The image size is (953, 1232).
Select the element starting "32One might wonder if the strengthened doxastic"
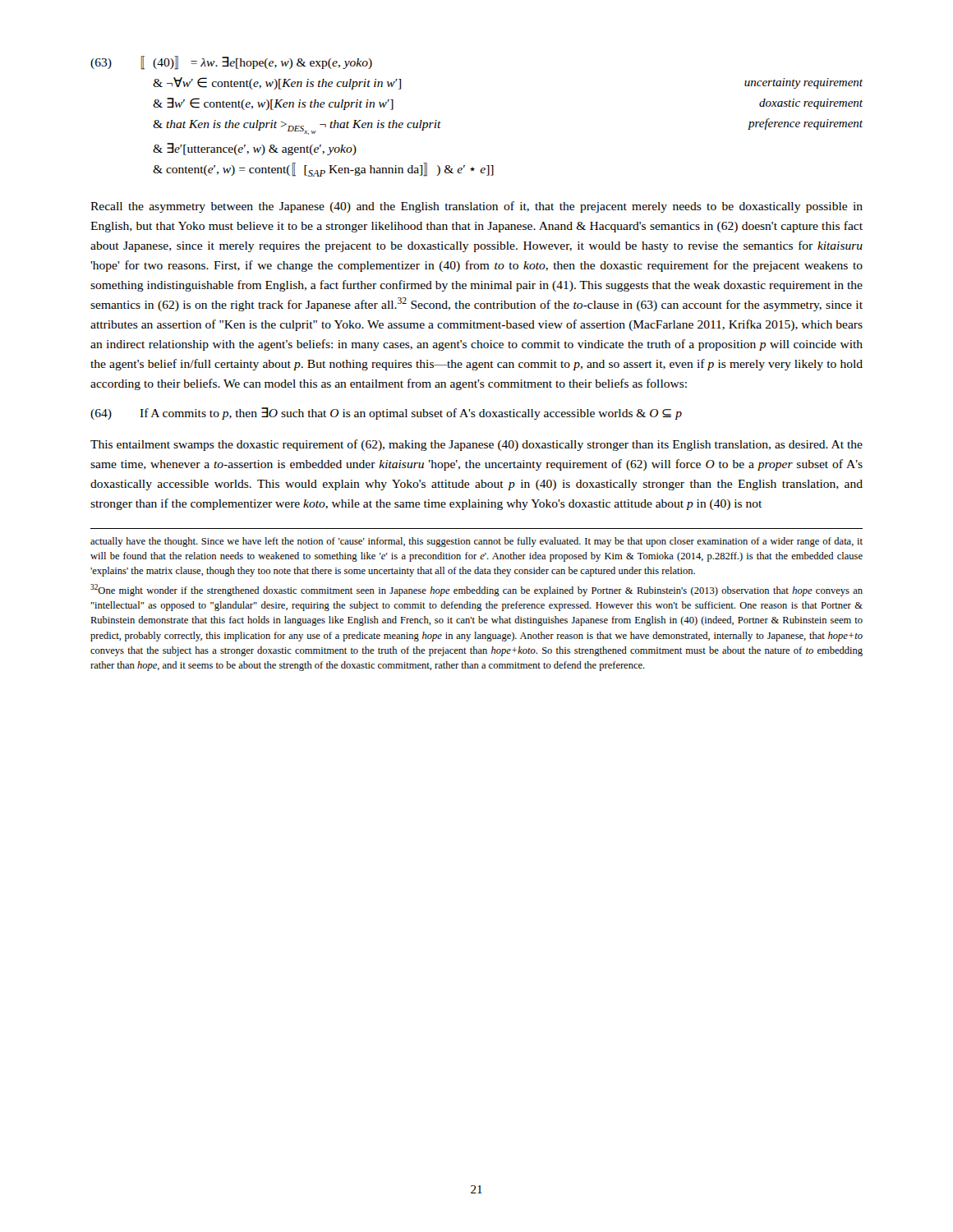(x=476, y=627)
